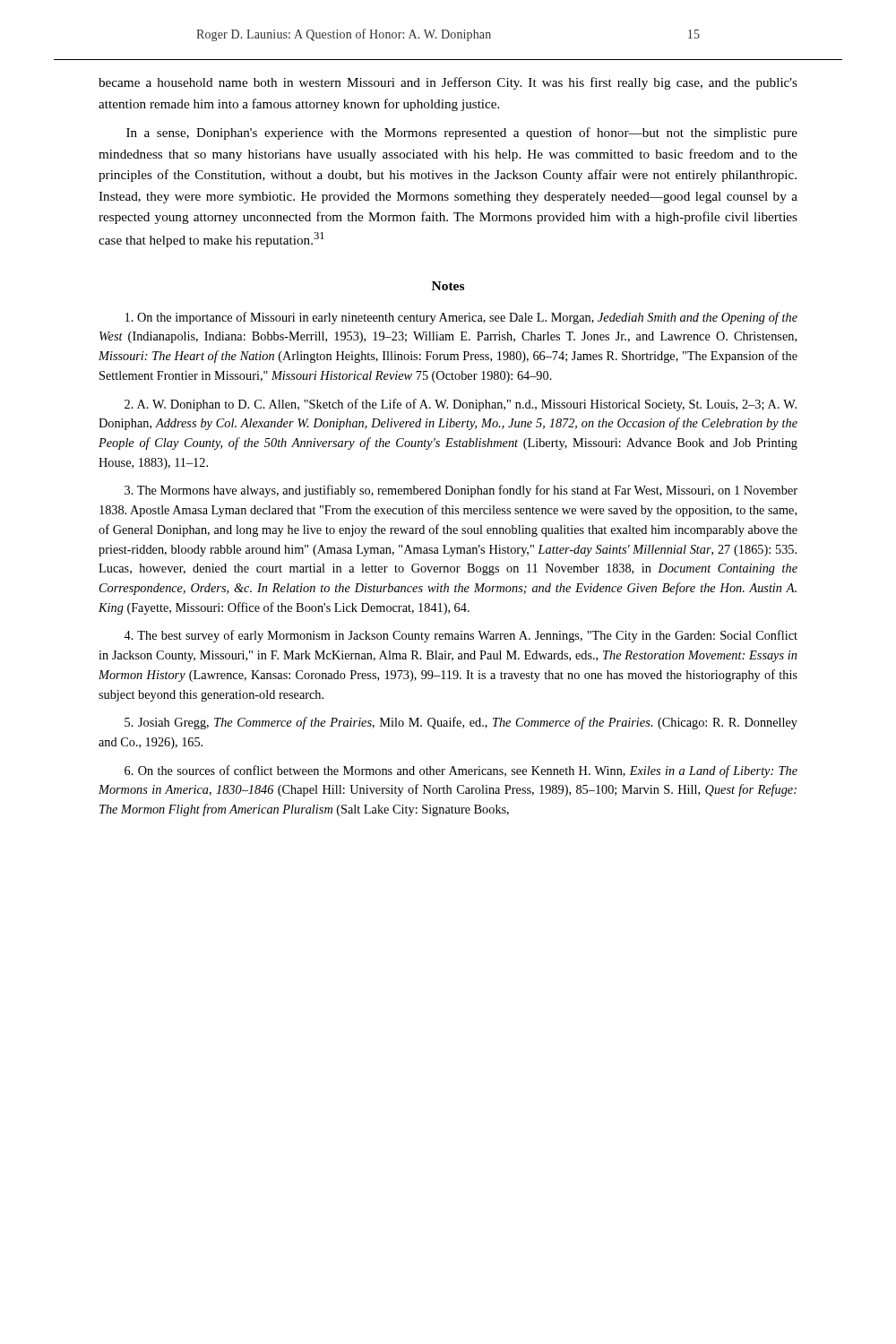This screenshot has width=896, height=1344.
Task: Where is the passage that starts "4. The best"?
Action: pos(448,665)
